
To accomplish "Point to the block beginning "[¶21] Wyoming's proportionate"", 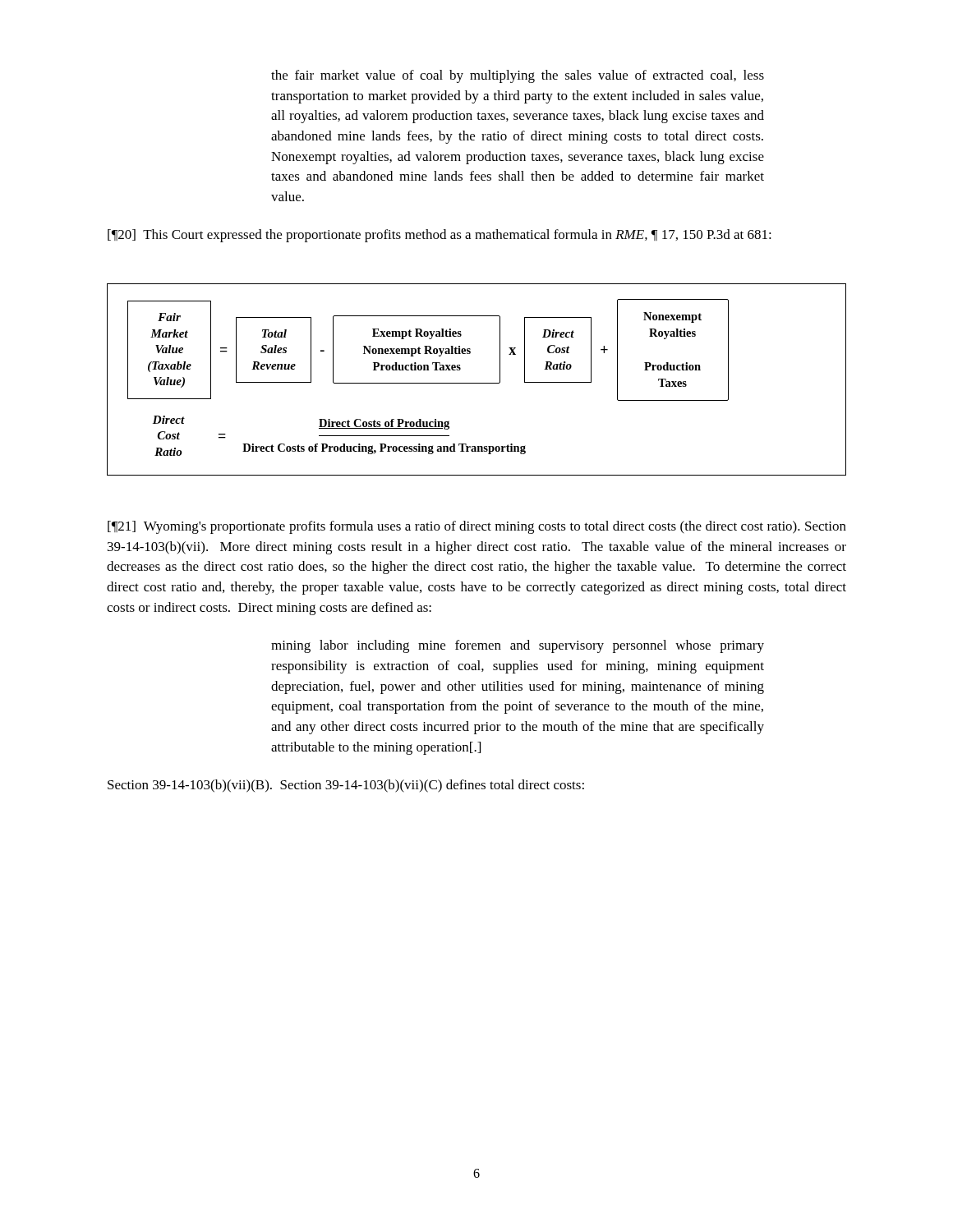I will [x=476, y=567].
